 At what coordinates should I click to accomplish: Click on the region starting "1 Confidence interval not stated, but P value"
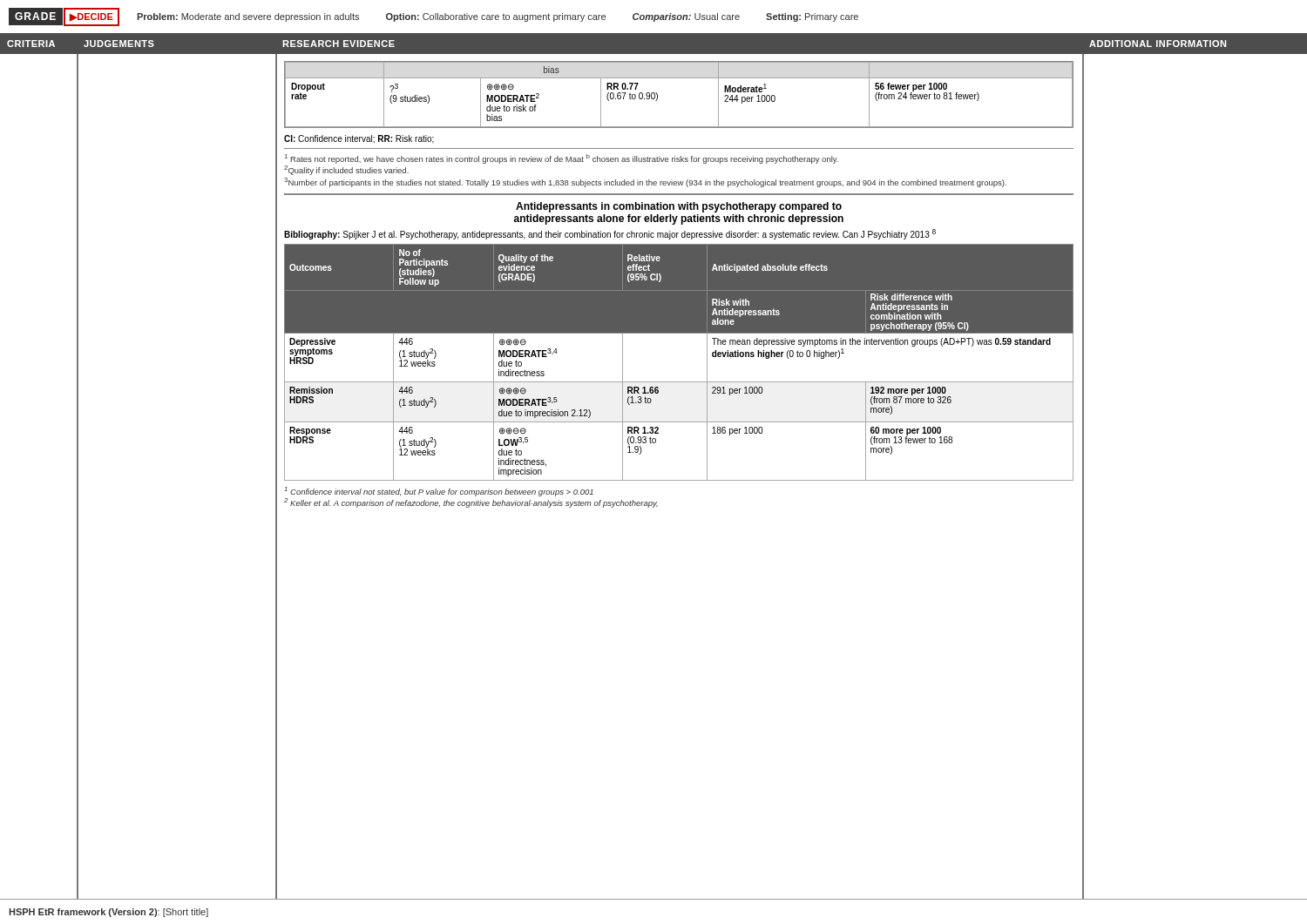click(439, 491)
